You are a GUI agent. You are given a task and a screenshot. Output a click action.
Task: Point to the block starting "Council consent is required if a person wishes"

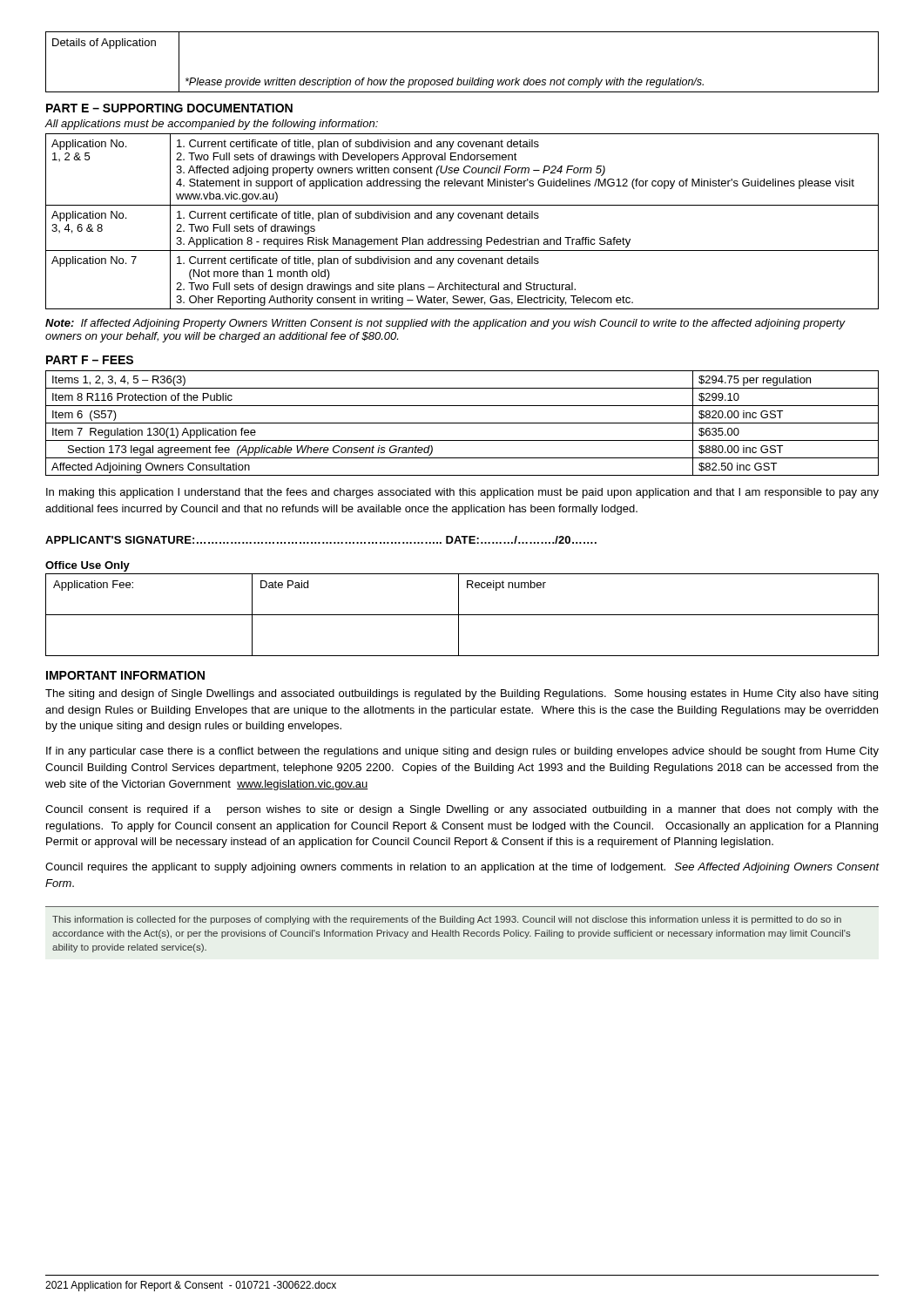pos(462,825)
